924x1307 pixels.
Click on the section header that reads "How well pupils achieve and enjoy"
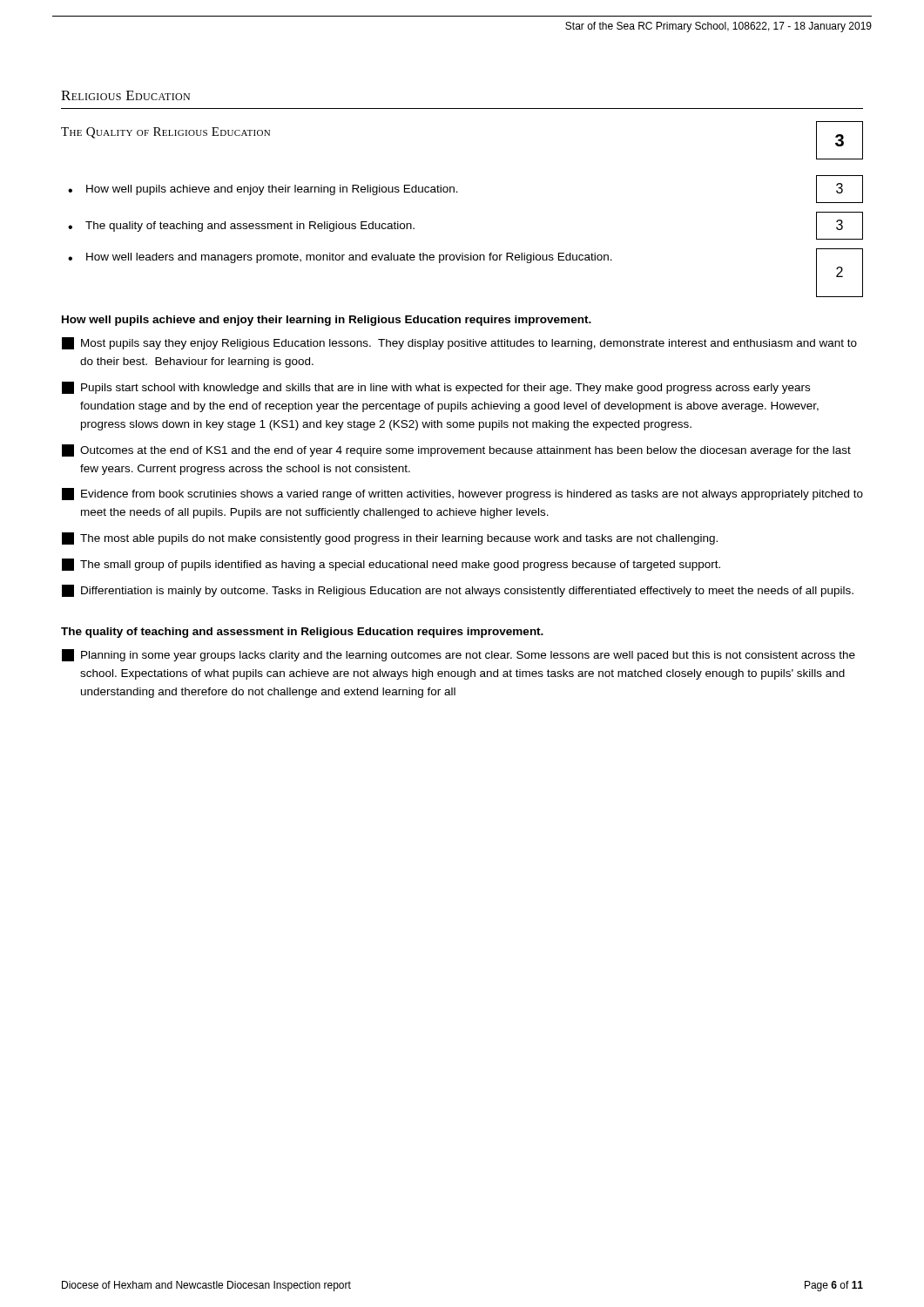pos(326,319)
